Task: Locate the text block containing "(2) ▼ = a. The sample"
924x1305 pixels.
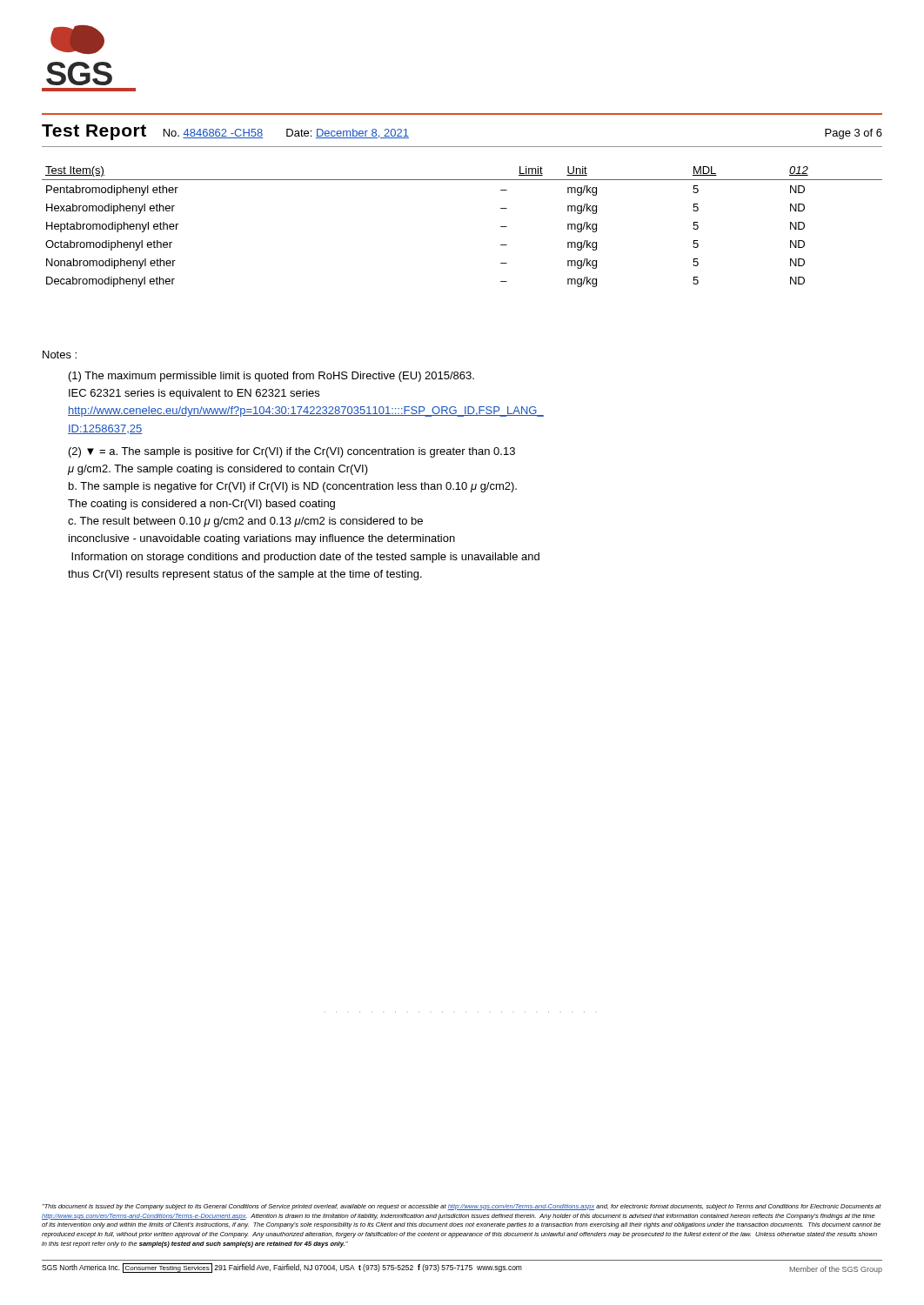Action: point(304,512)
